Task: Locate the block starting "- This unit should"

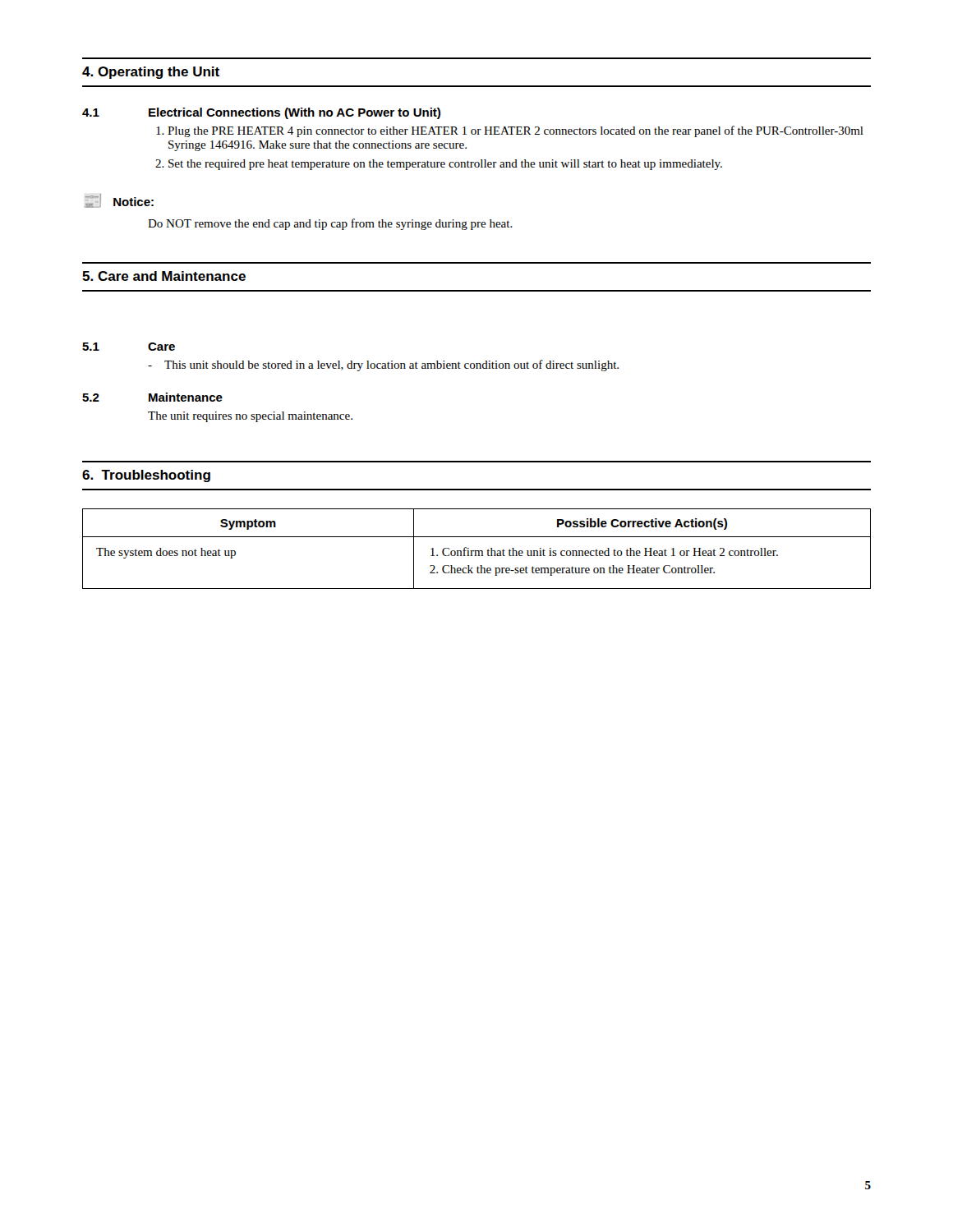Action: coord(509,365)
